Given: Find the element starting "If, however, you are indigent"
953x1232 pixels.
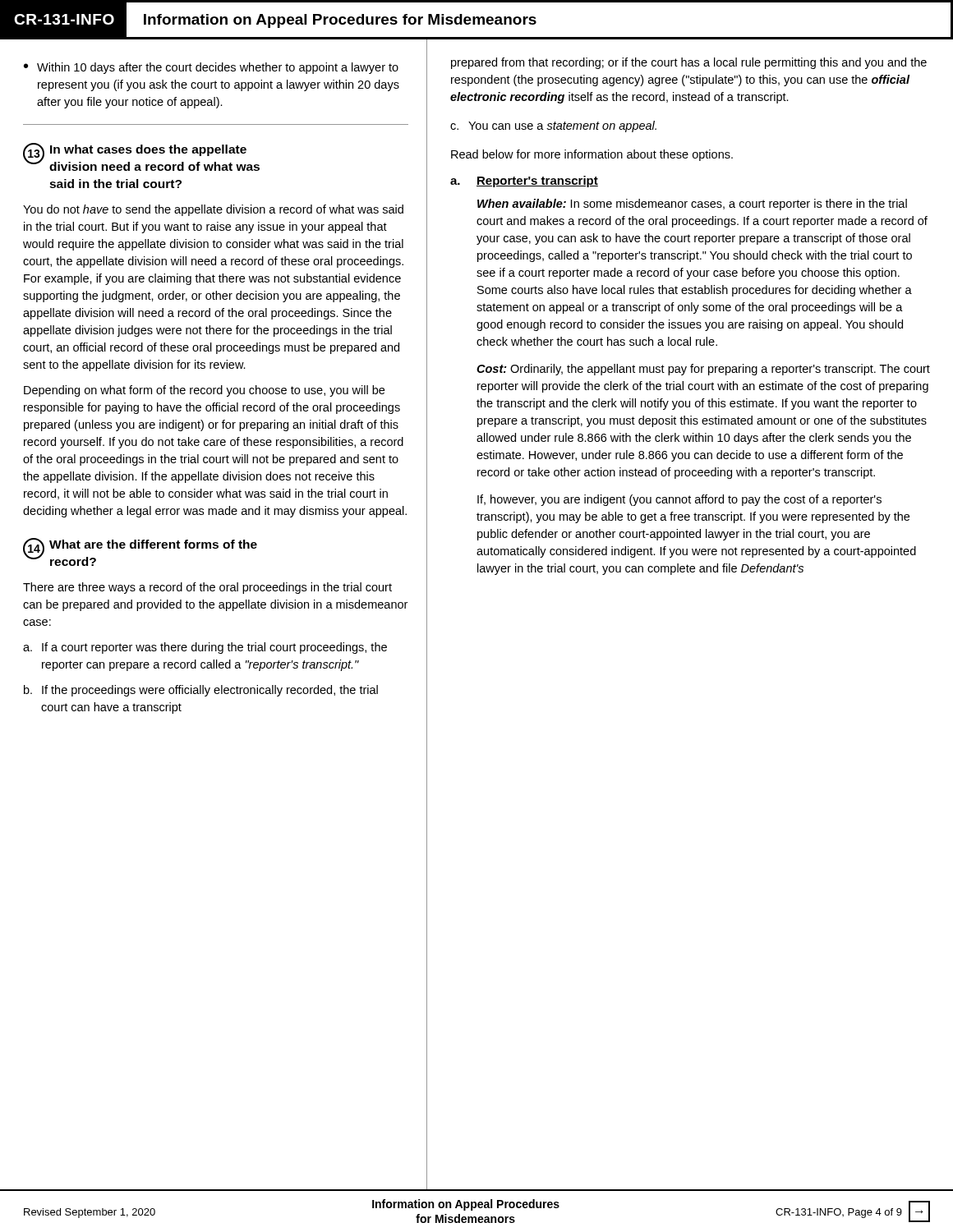Looking at the screenshot, I should pyautogui.click(x=703, y=535).
